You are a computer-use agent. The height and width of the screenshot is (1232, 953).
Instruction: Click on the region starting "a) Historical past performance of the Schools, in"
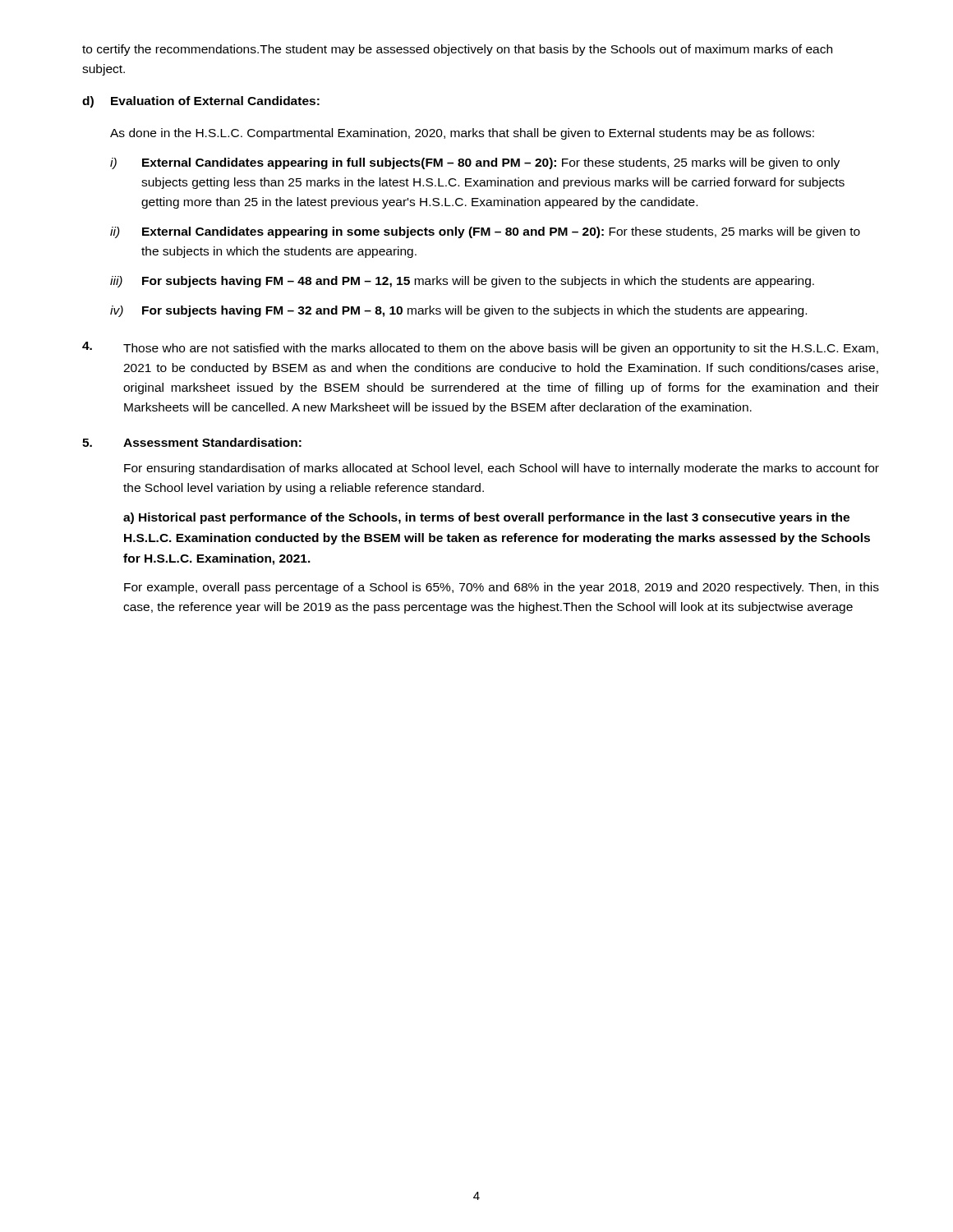[x=497, y=538]
